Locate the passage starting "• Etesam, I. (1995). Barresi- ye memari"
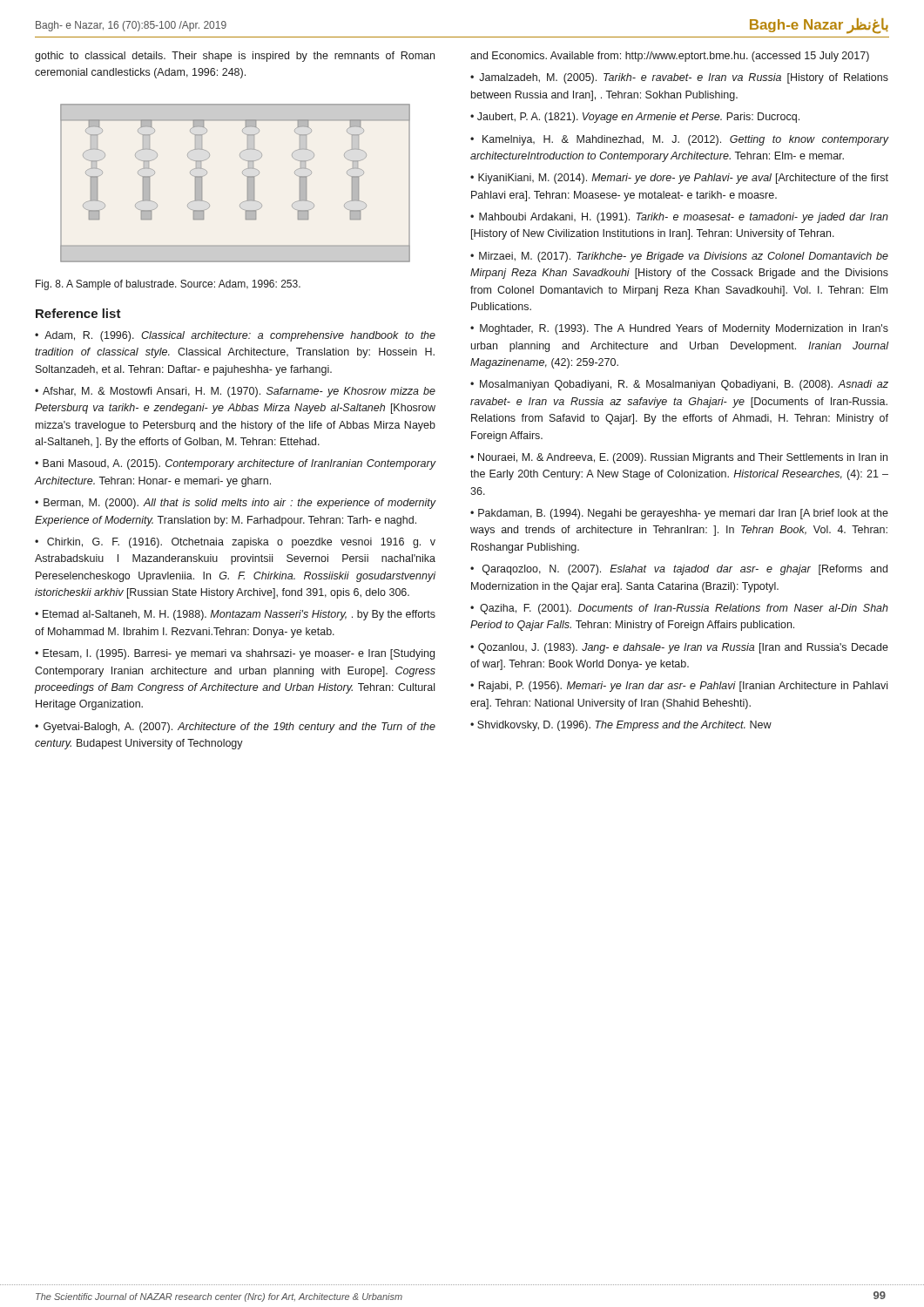Screen dimensions: 1307x924 click(235, 679)
